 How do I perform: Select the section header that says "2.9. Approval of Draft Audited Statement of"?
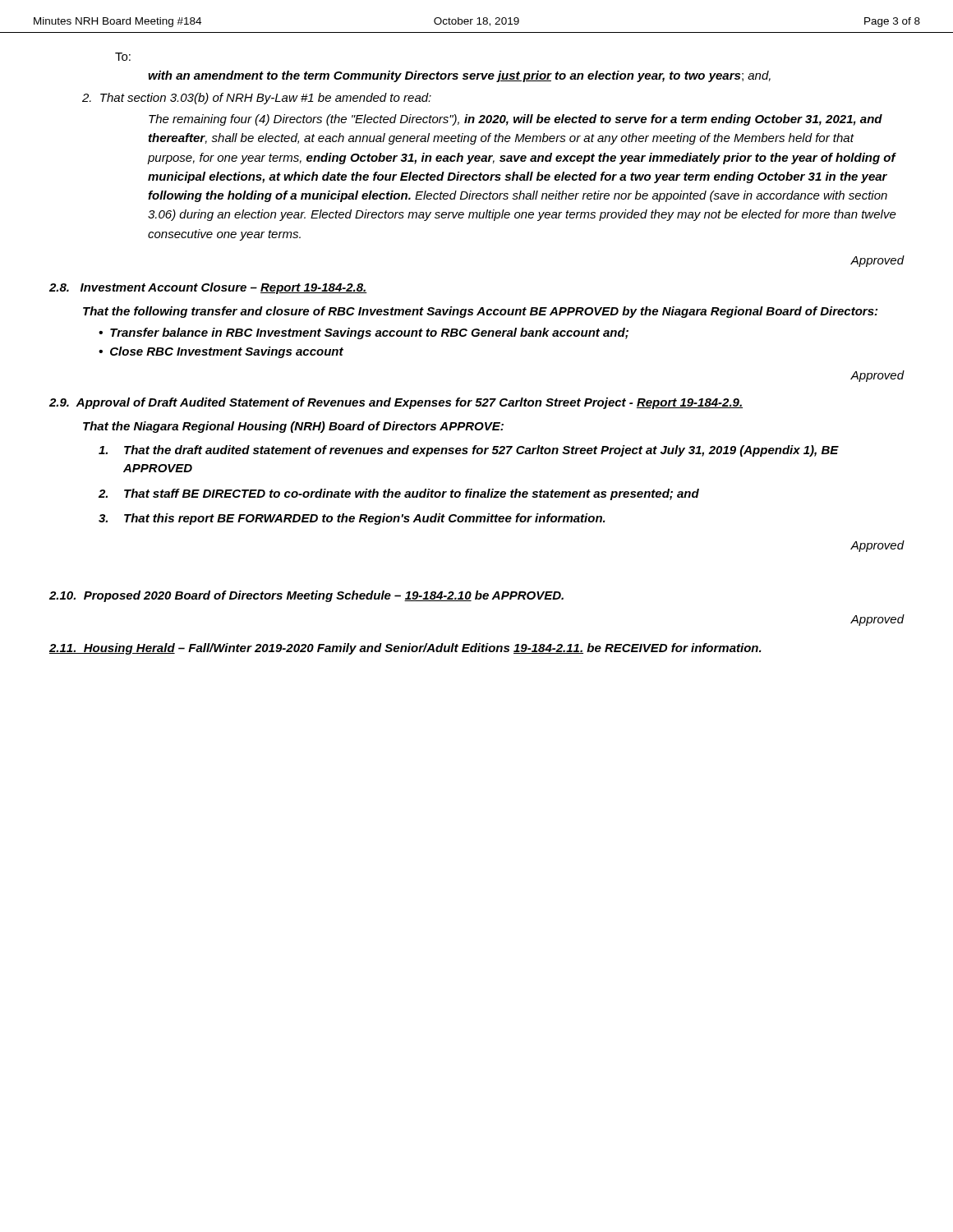[396, 402]
